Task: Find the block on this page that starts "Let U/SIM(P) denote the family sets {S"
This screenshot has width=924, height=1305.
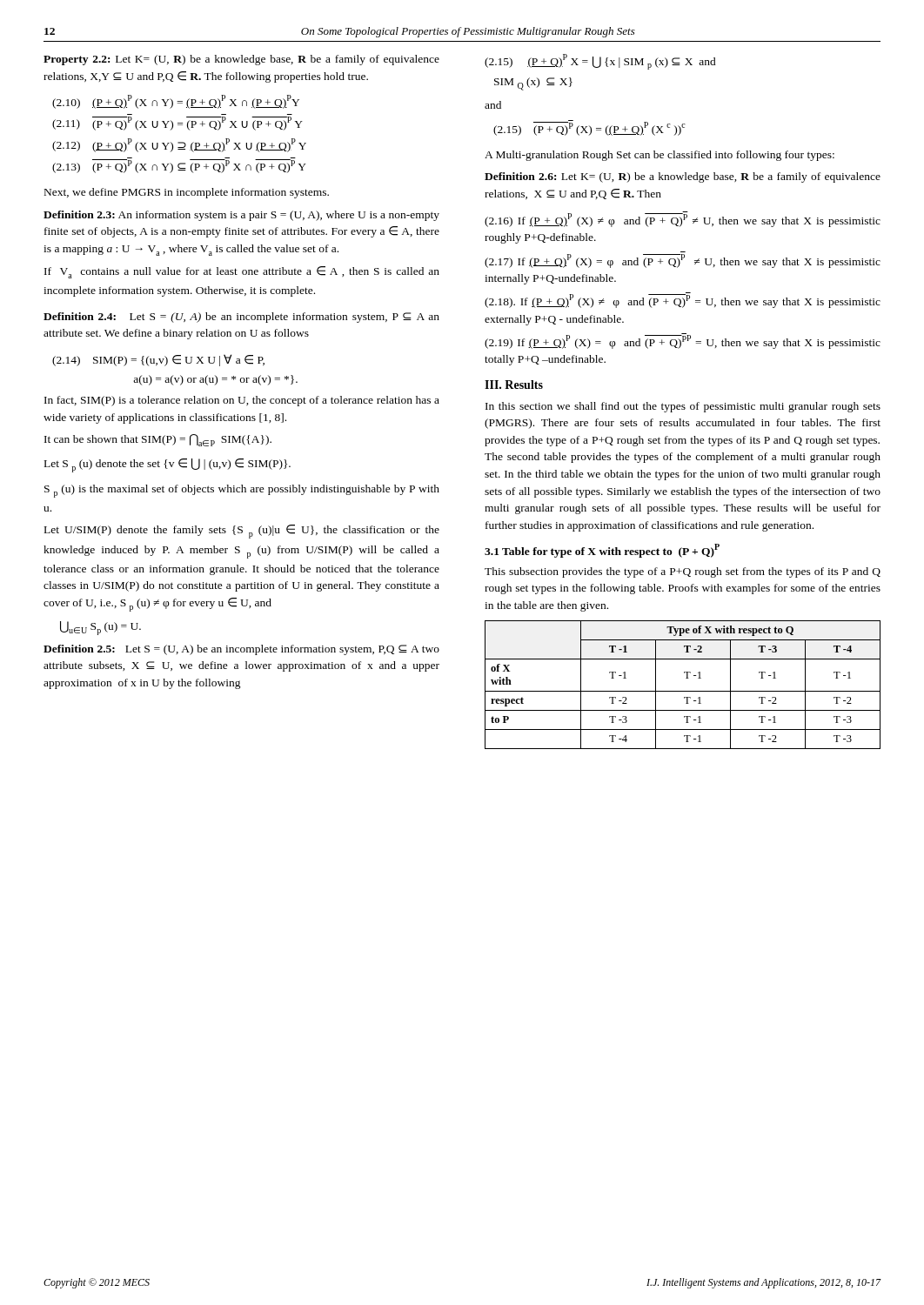Action: click(241, 567)
